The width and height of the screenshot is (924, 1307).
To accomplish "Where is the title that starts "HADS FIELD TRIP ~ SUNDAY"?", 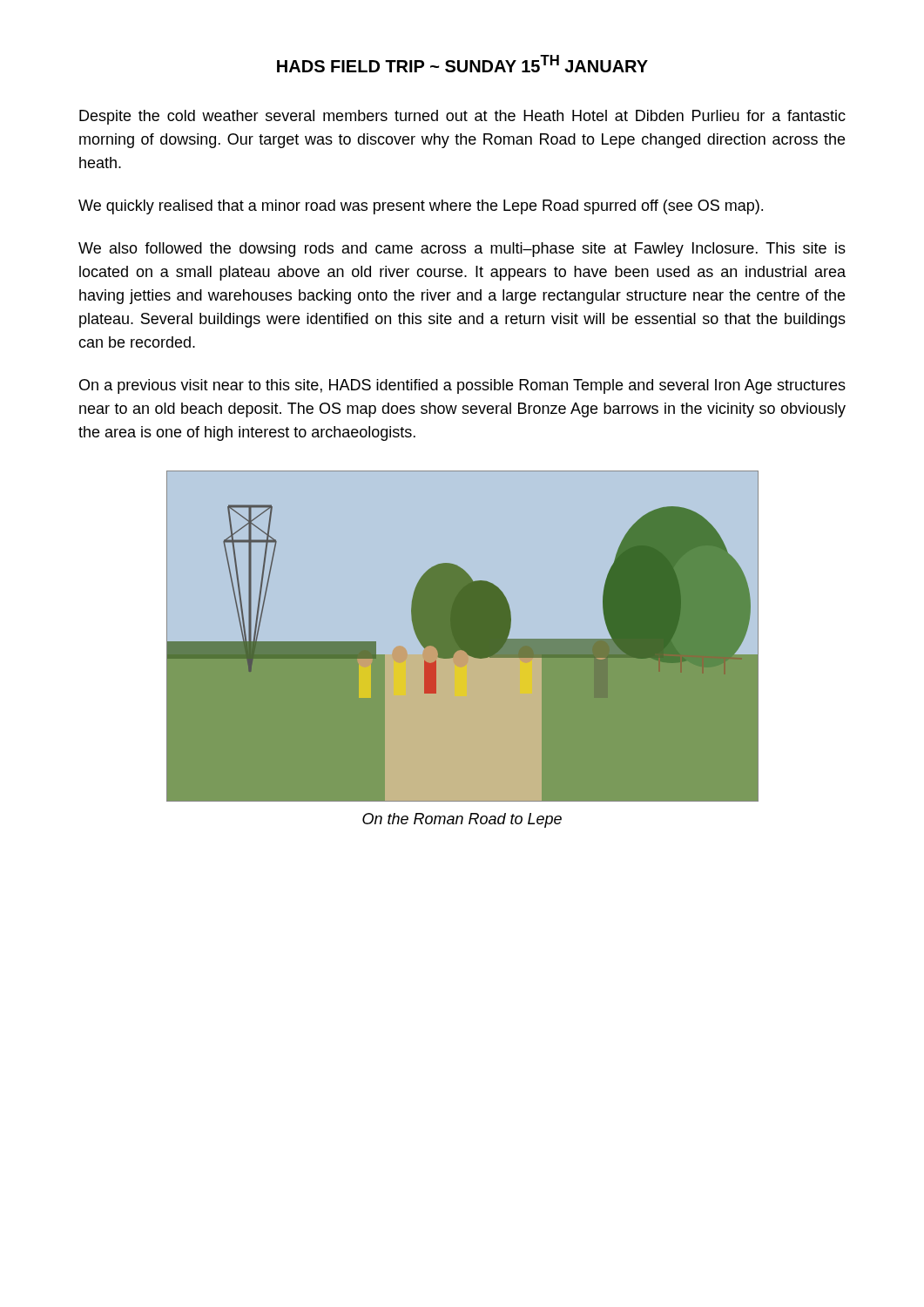I will click(x=462, y=64).
